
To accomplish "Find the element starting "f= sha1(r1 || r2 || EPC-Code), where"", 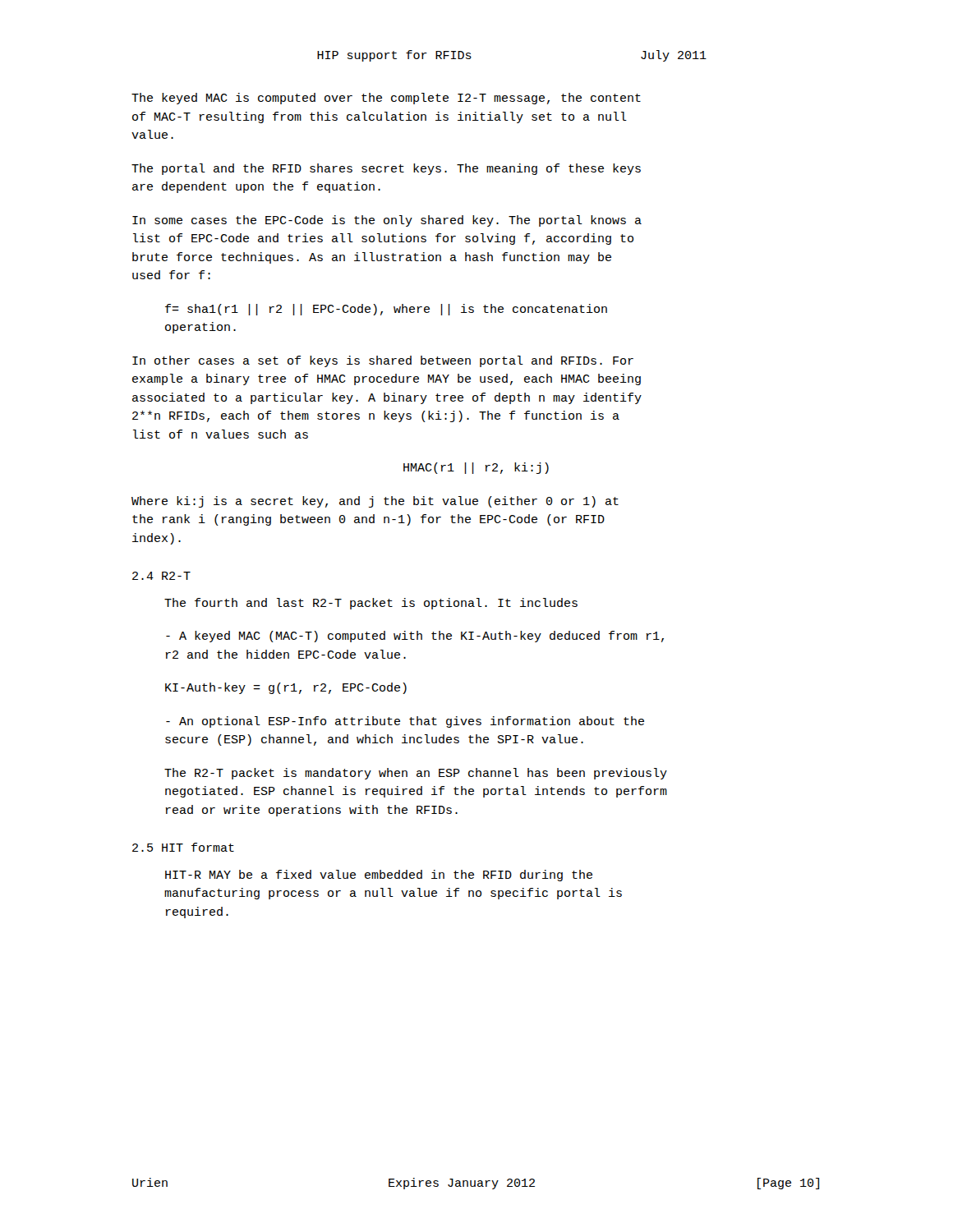I will 386,319.
